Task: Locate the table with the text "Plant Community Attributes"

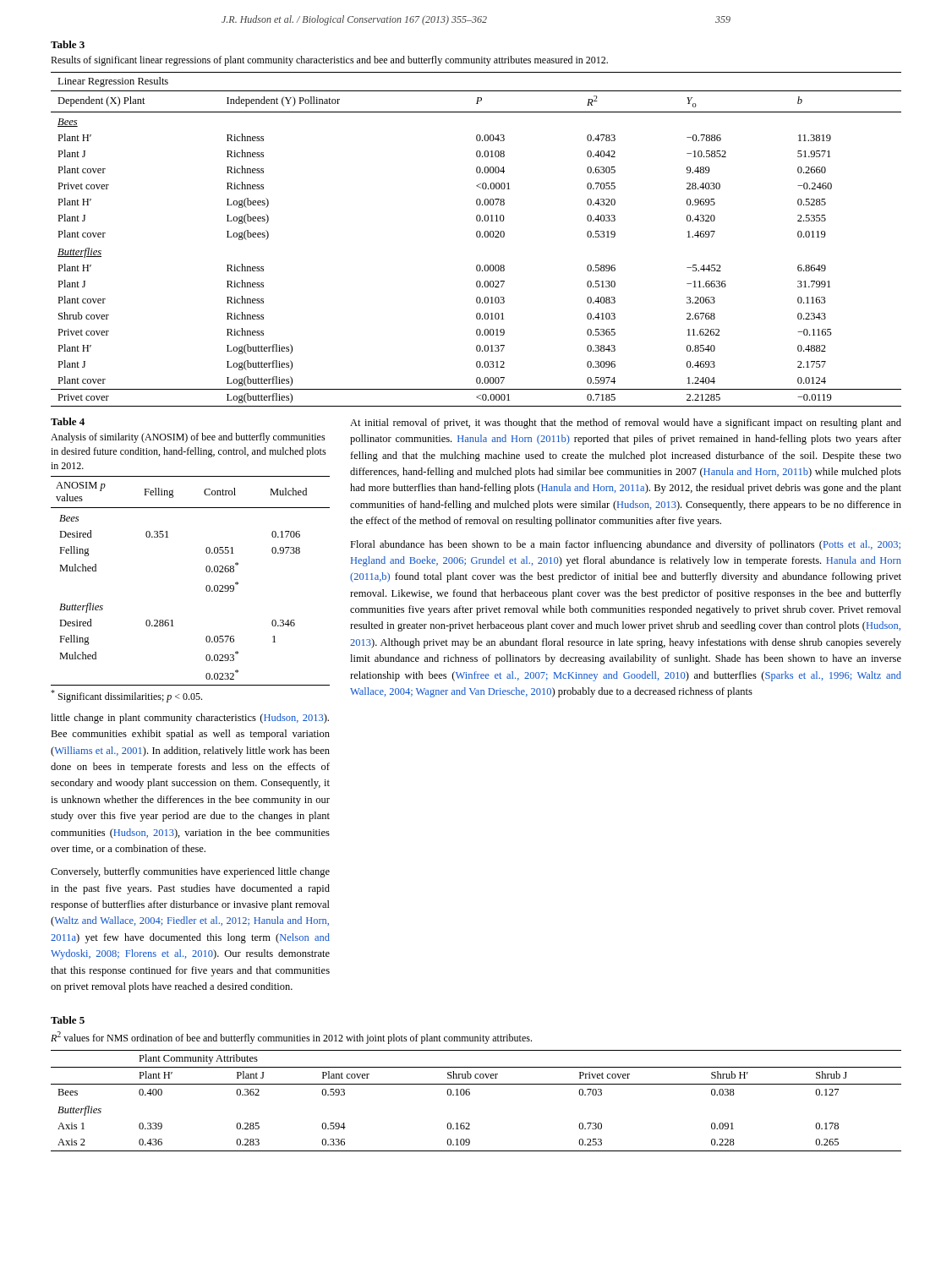Action: pos(476,1101)
